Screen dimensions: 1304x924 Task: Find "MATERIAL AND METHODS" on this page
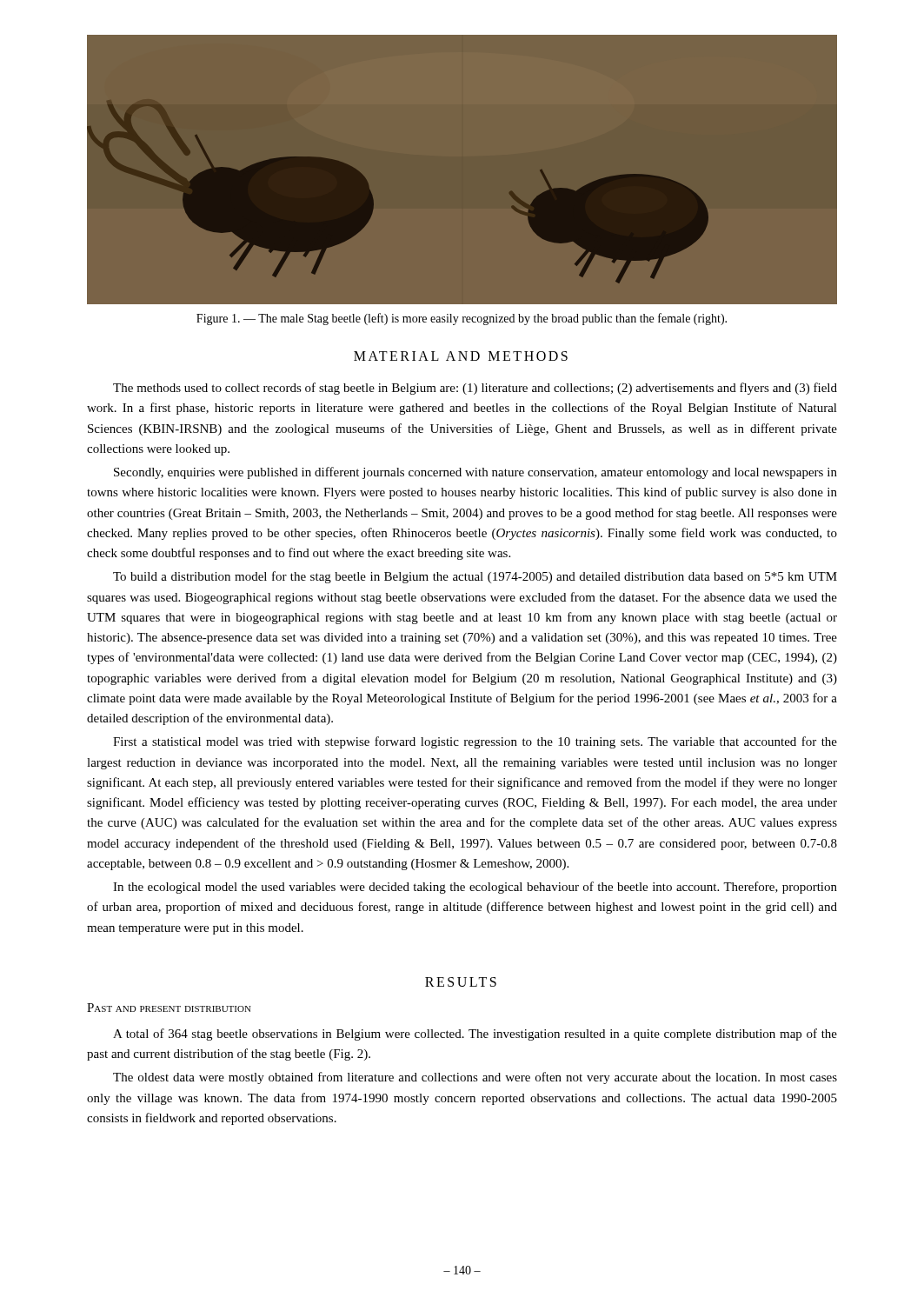[x=462, y=356]
